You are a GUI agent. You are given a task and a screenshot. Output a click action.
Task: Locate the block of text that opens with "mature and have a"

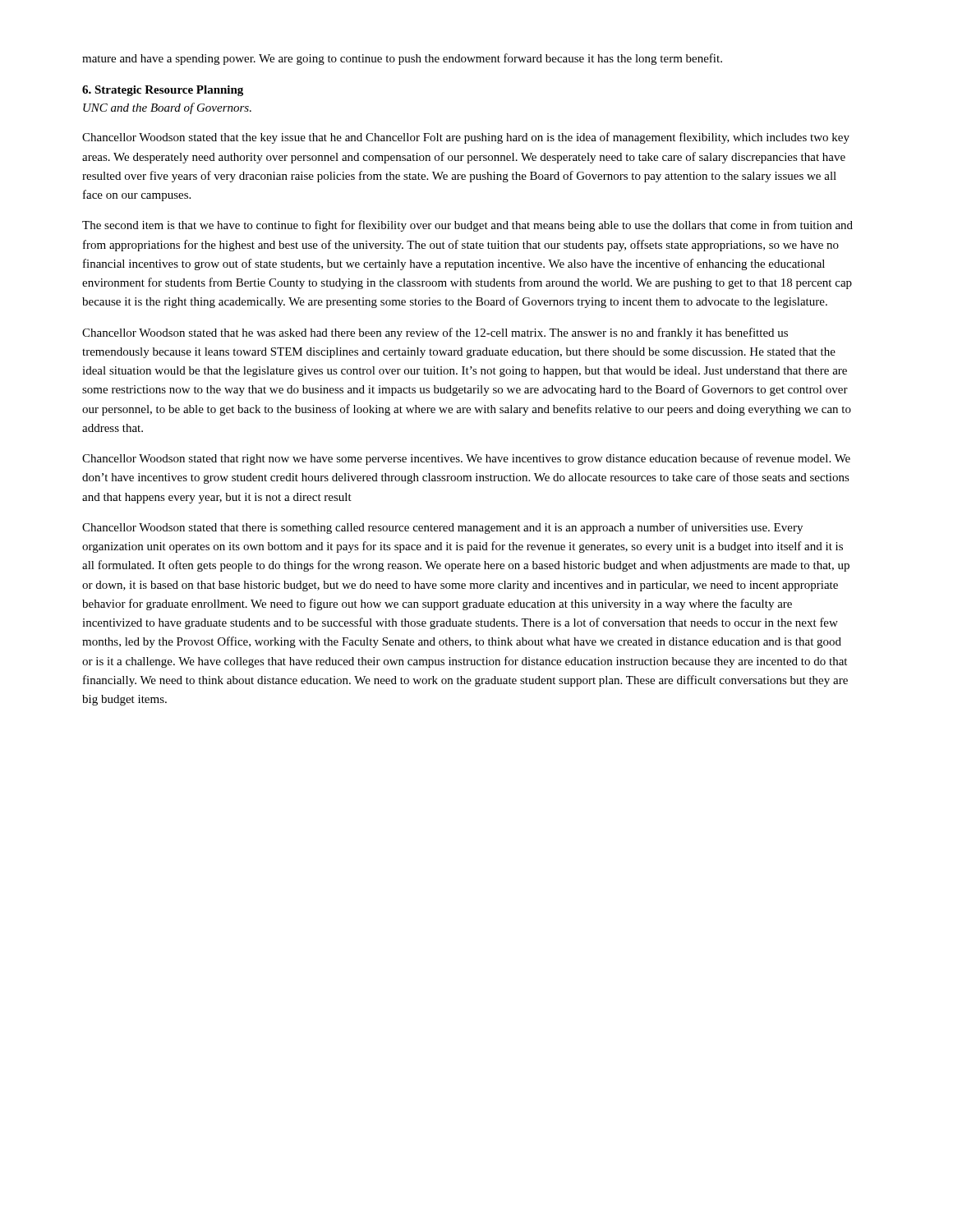point(403,58)
